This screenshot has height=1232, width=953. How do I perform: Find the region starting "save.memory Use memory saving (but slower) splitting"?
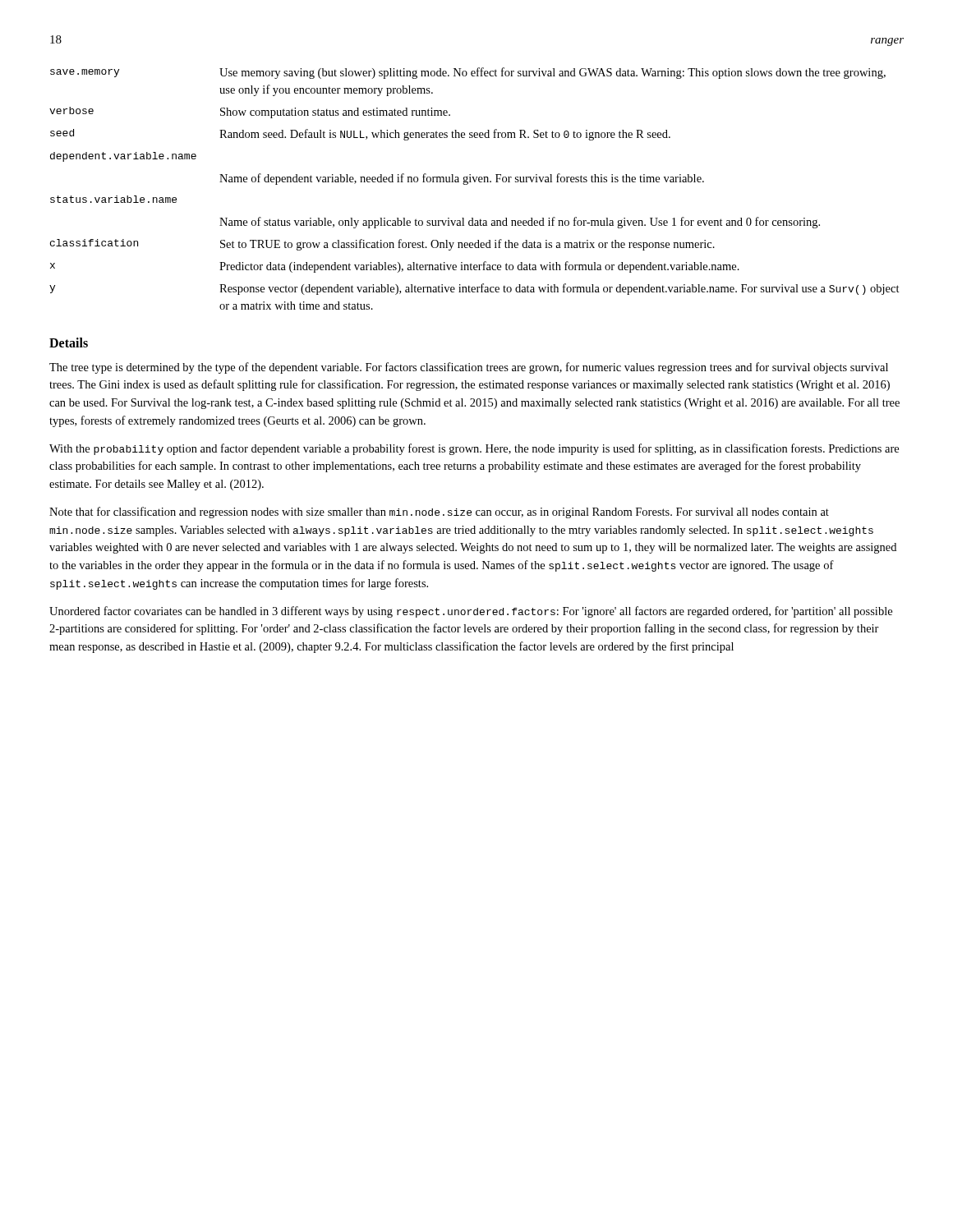[476, 81]
